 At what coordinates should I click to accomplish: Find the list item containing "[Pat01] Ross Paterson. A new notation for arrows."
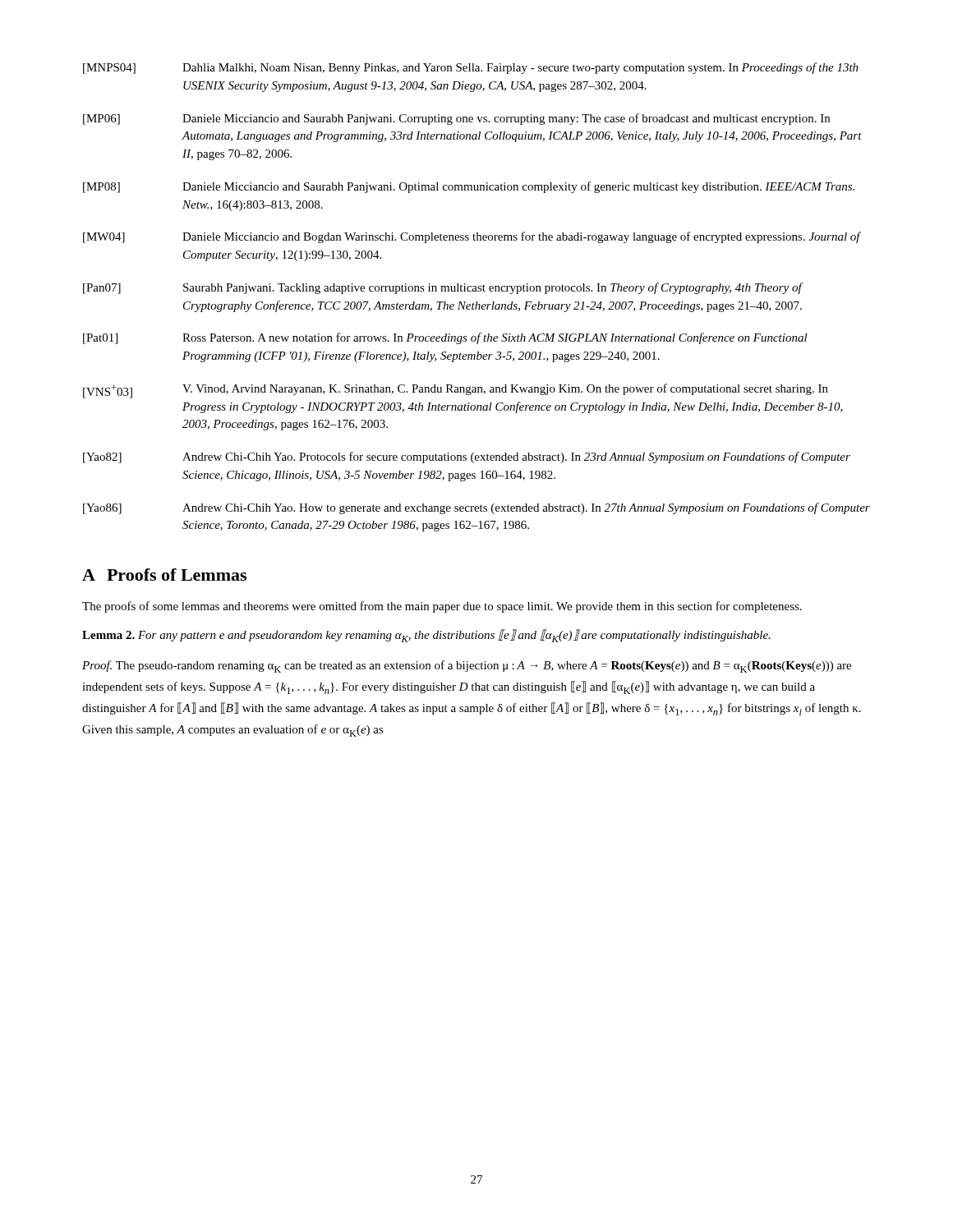[476, 347]
